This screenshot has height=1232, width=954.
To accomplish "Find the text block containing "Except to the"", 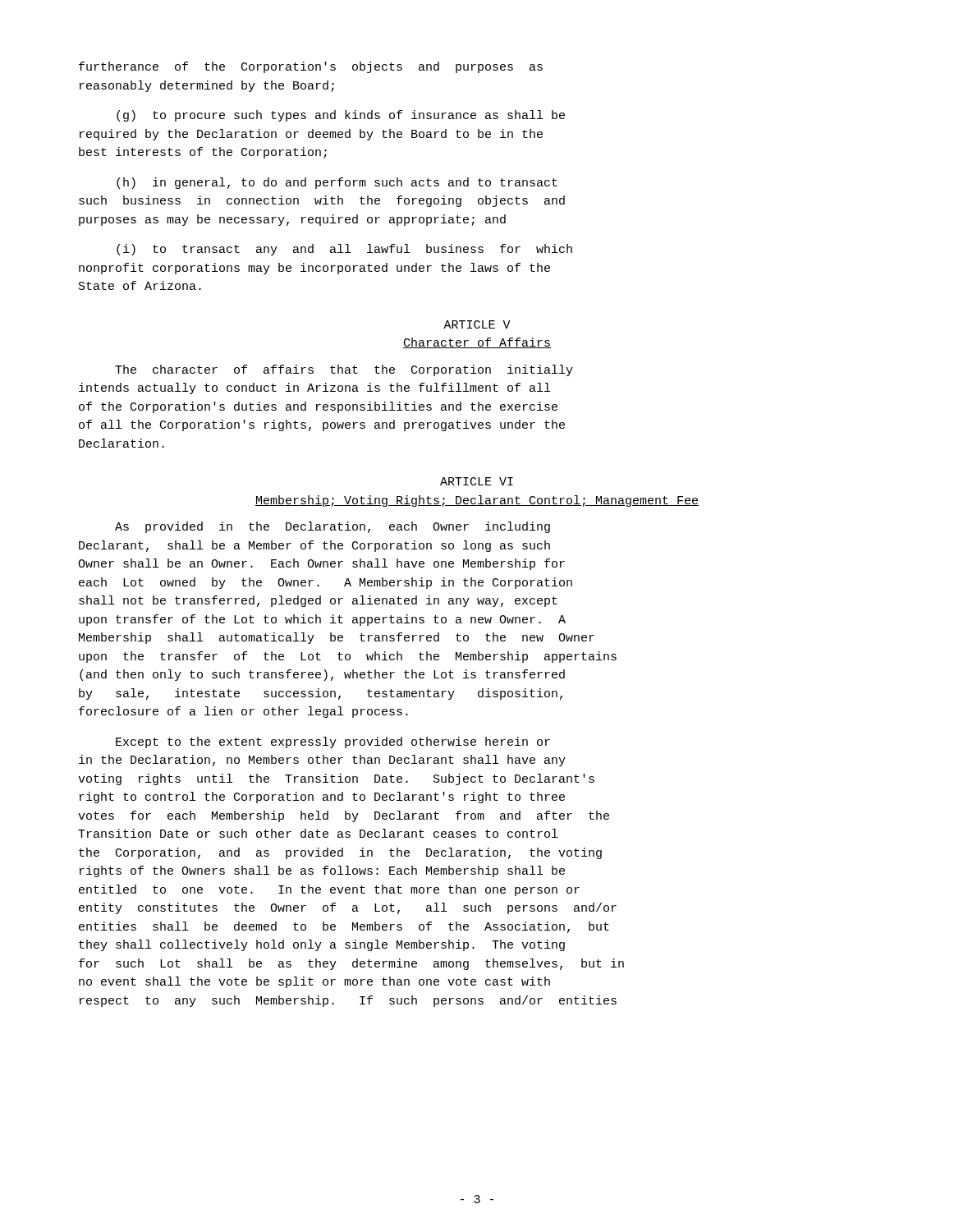I will (351, 872).
